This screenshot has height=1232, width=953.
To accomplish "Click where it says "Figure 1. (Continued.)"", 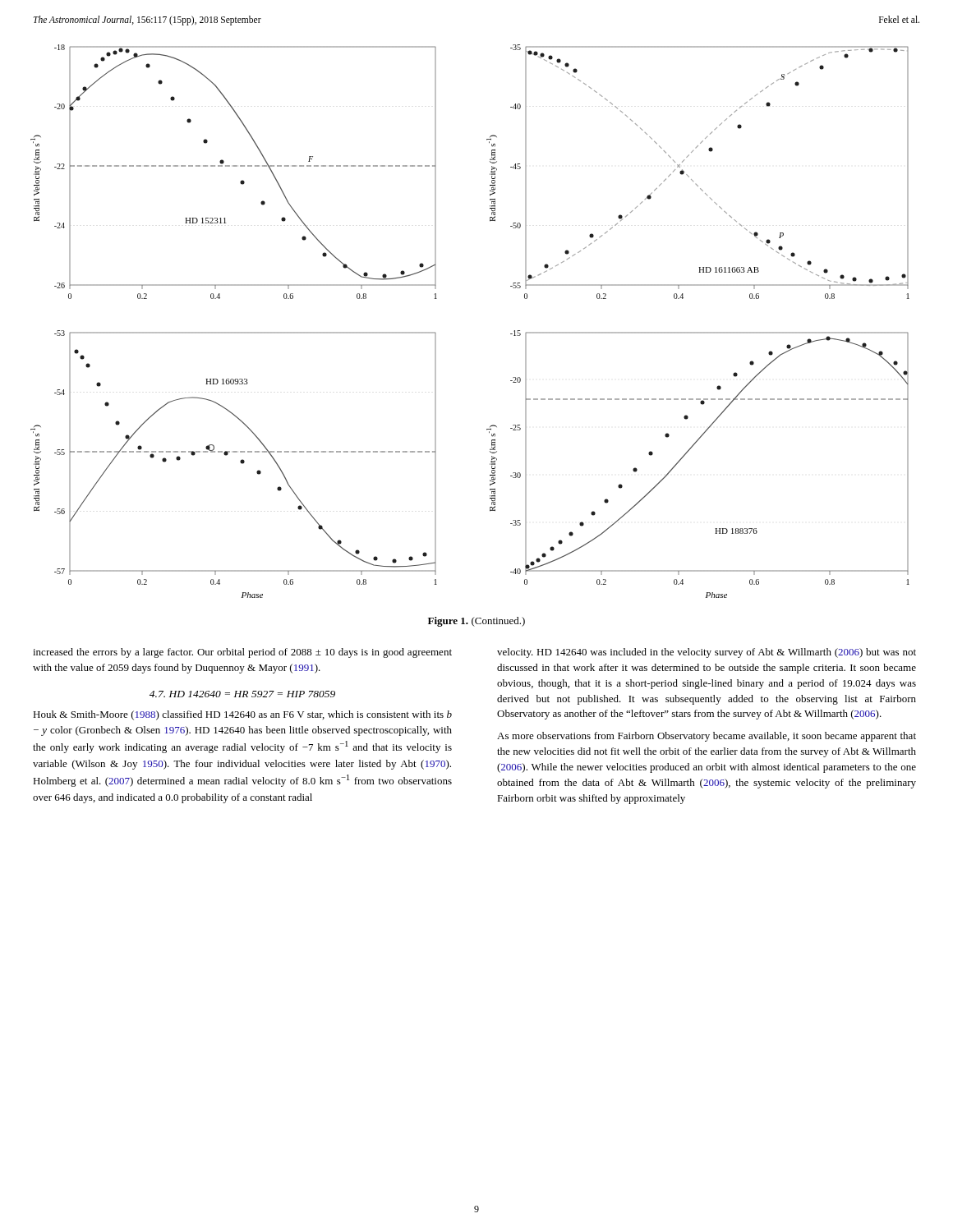I will pyautogui.click(x=476, y=621).
